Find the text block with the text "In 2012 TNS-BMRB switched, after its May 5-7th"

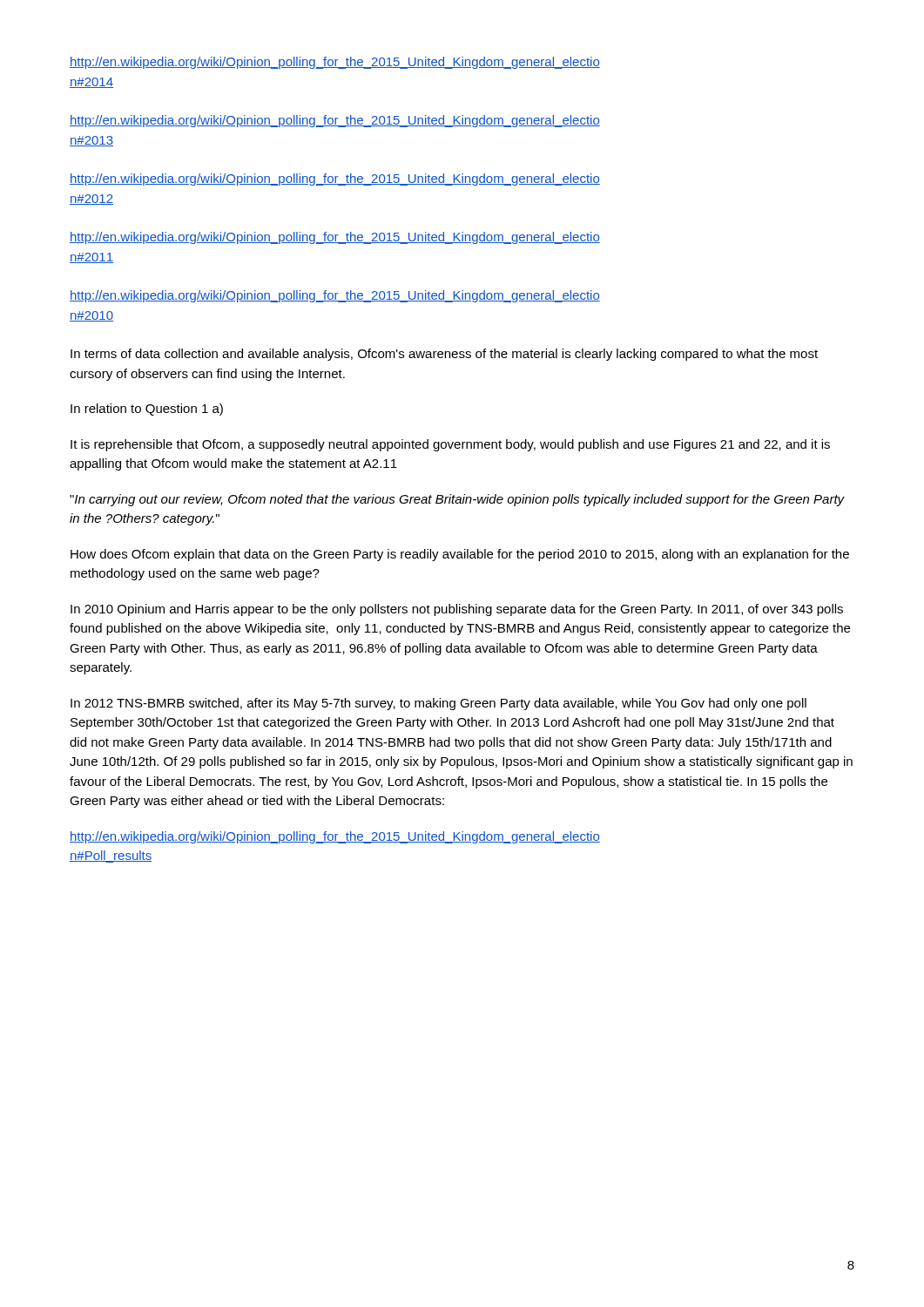[x=462, y=752]
